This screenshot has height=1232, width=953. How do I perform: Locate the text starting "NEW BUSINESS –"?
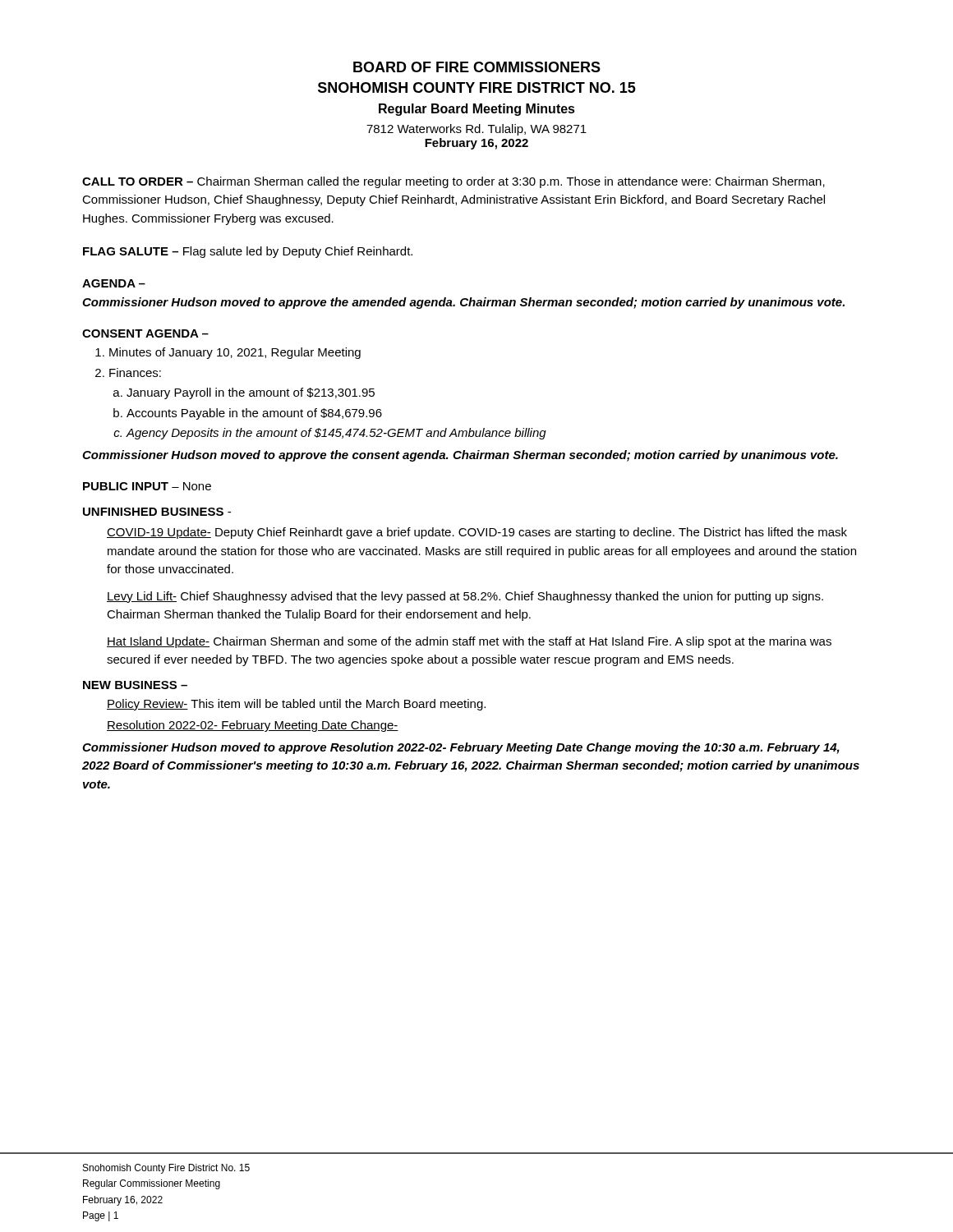coord(135,684)
